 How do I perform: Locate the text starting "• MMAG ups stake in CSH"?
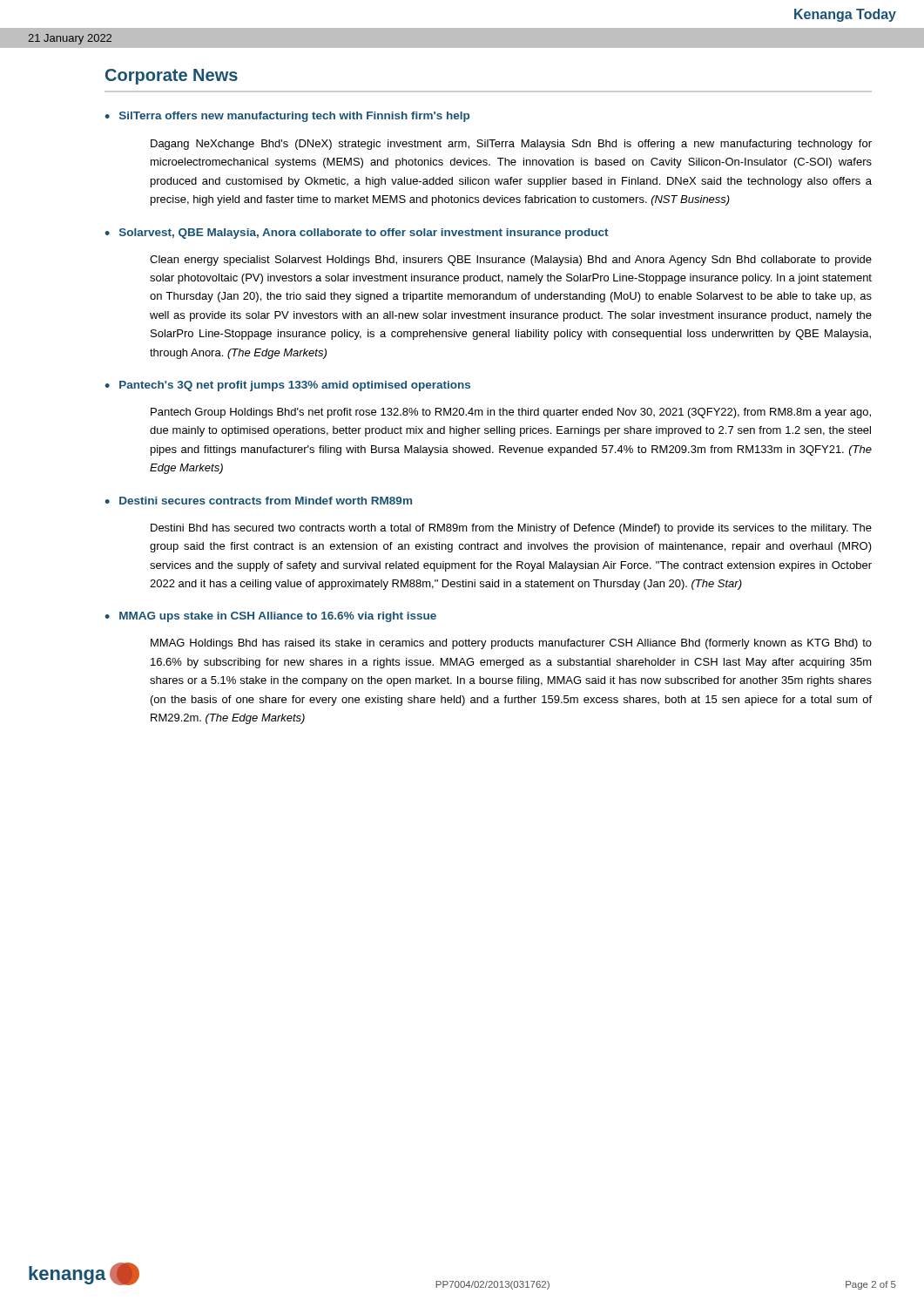click(270, 617)
